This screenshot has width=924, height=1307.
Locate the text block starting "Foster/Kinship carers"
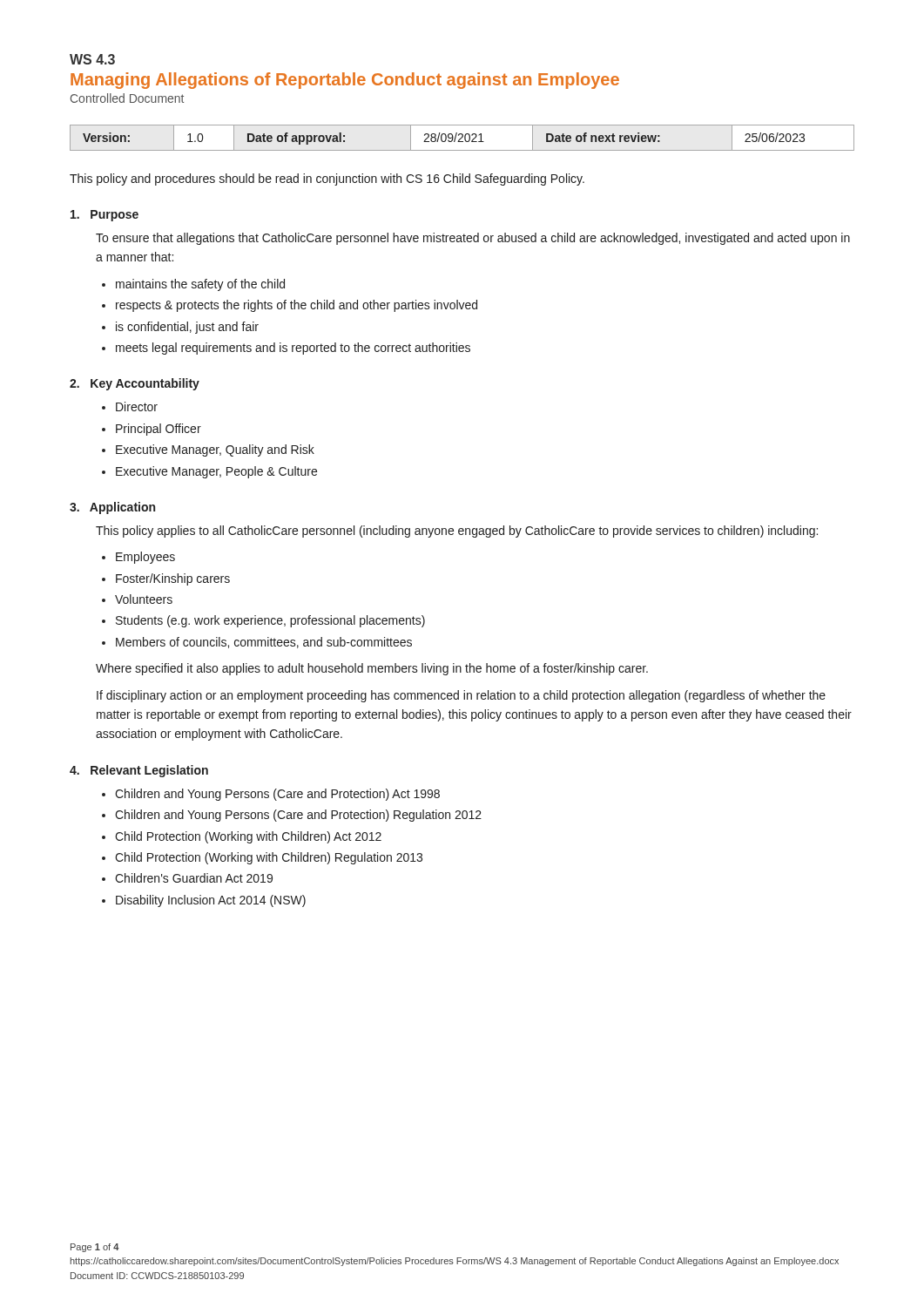(173, 578)
